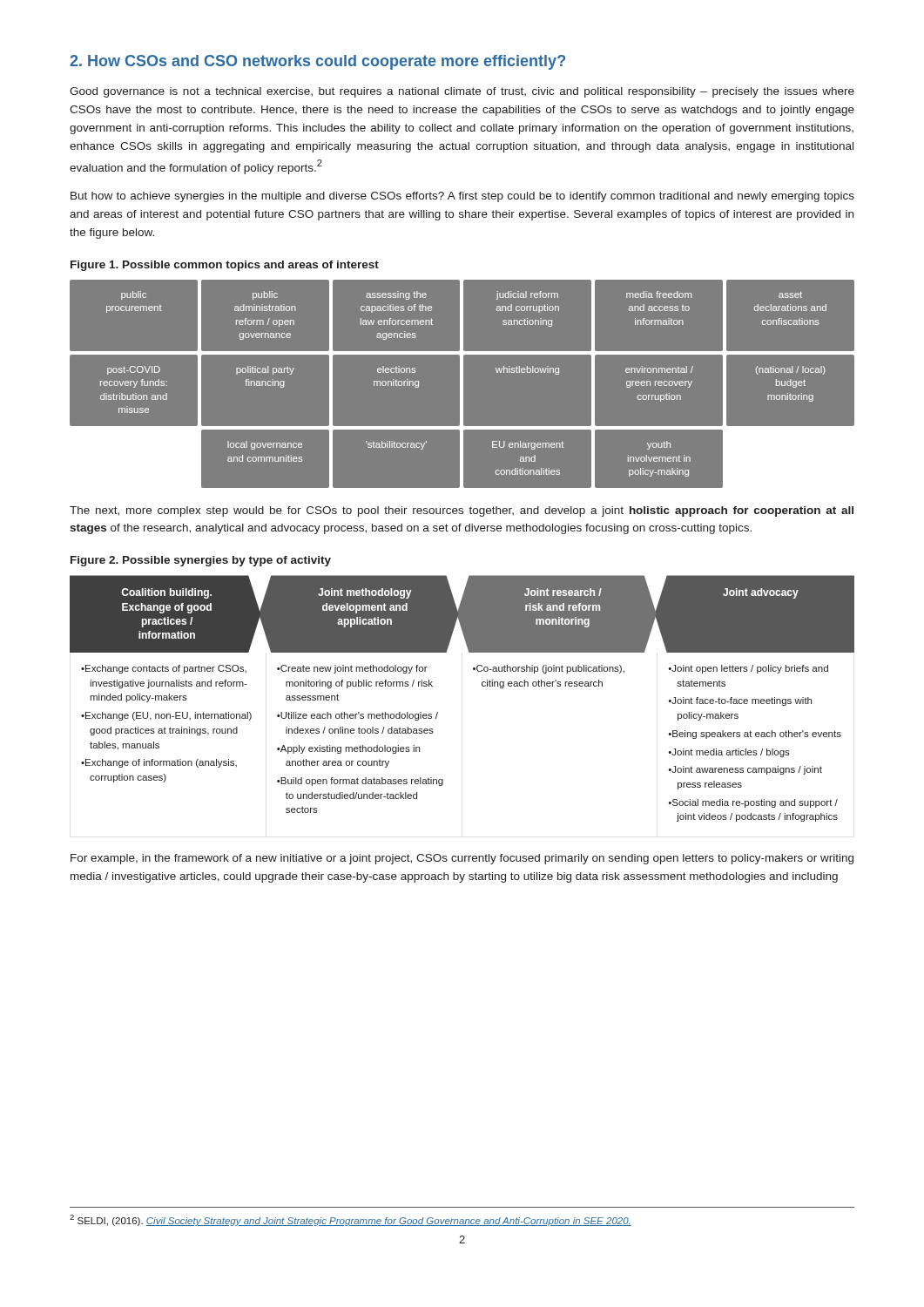Image resolution: width=924 pixels, height=1307 pixels.
Task: Locate the text block starting "Figure 2. Possible synergies by type"
Action: pyautogui.click(x=200, y=560)
